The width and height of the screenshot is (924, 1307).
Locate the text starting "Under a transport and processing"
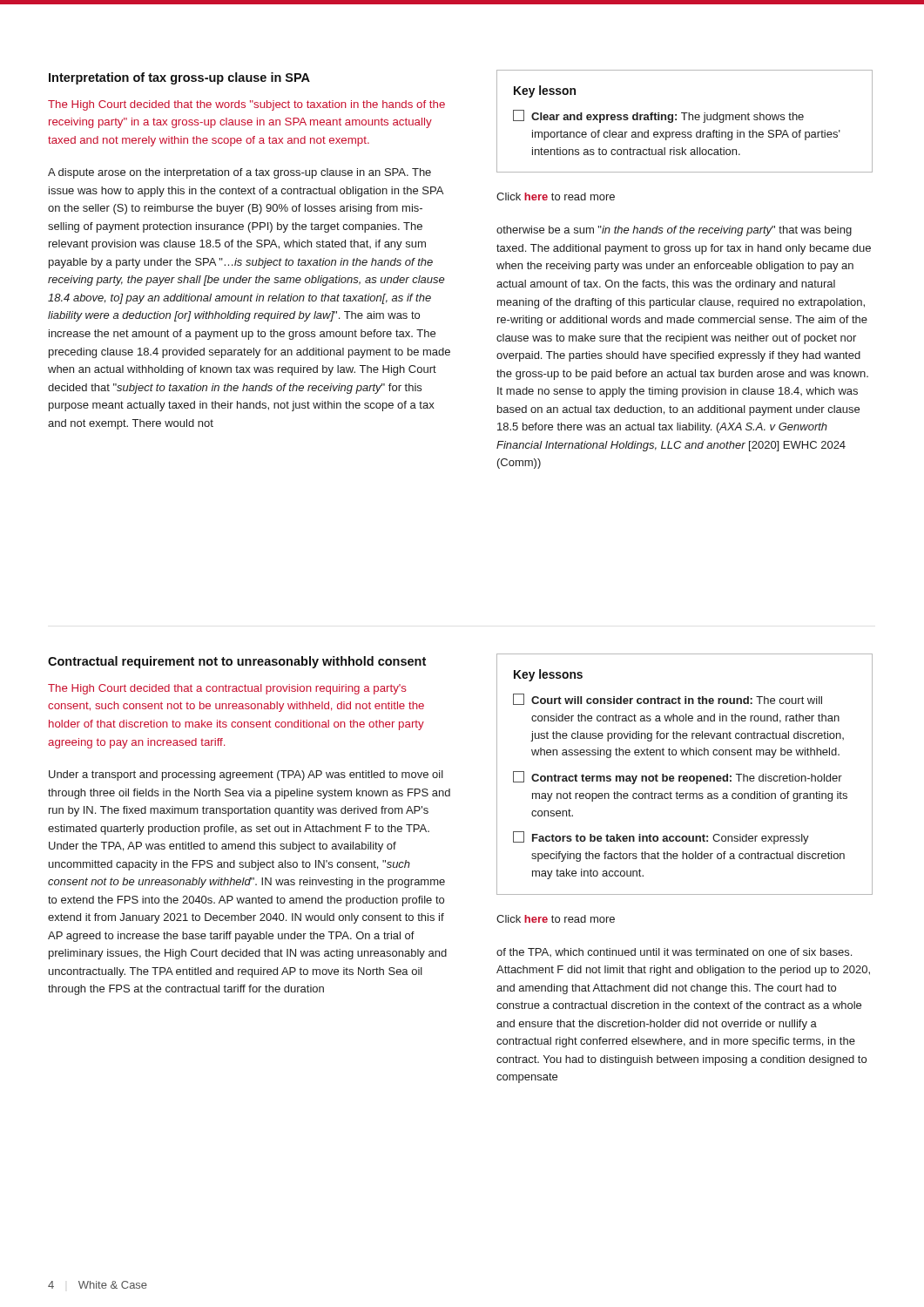point(249,882)
